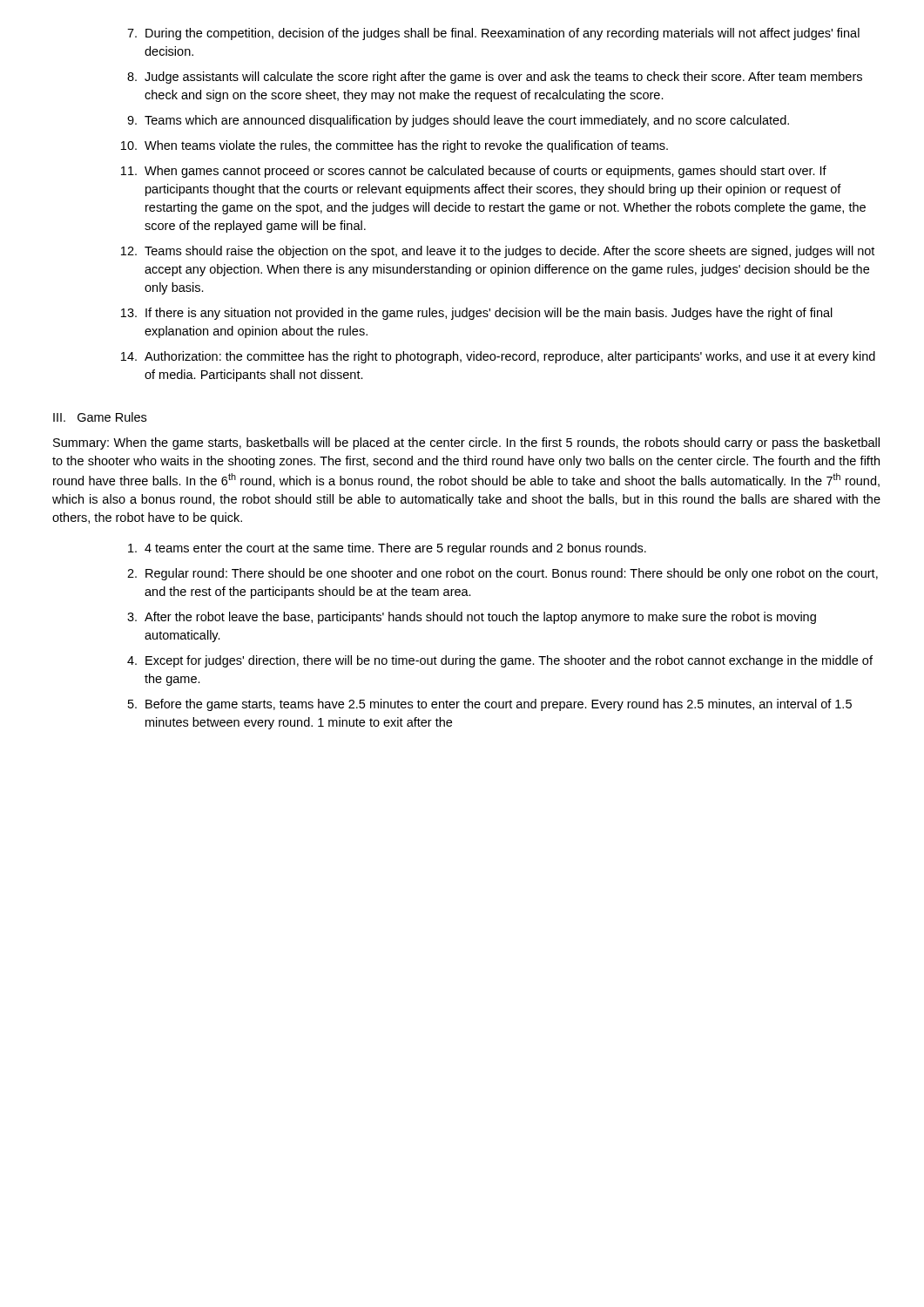
Task: Navigate to the text starting "2. Regular round: There should"
Action: 492,583
